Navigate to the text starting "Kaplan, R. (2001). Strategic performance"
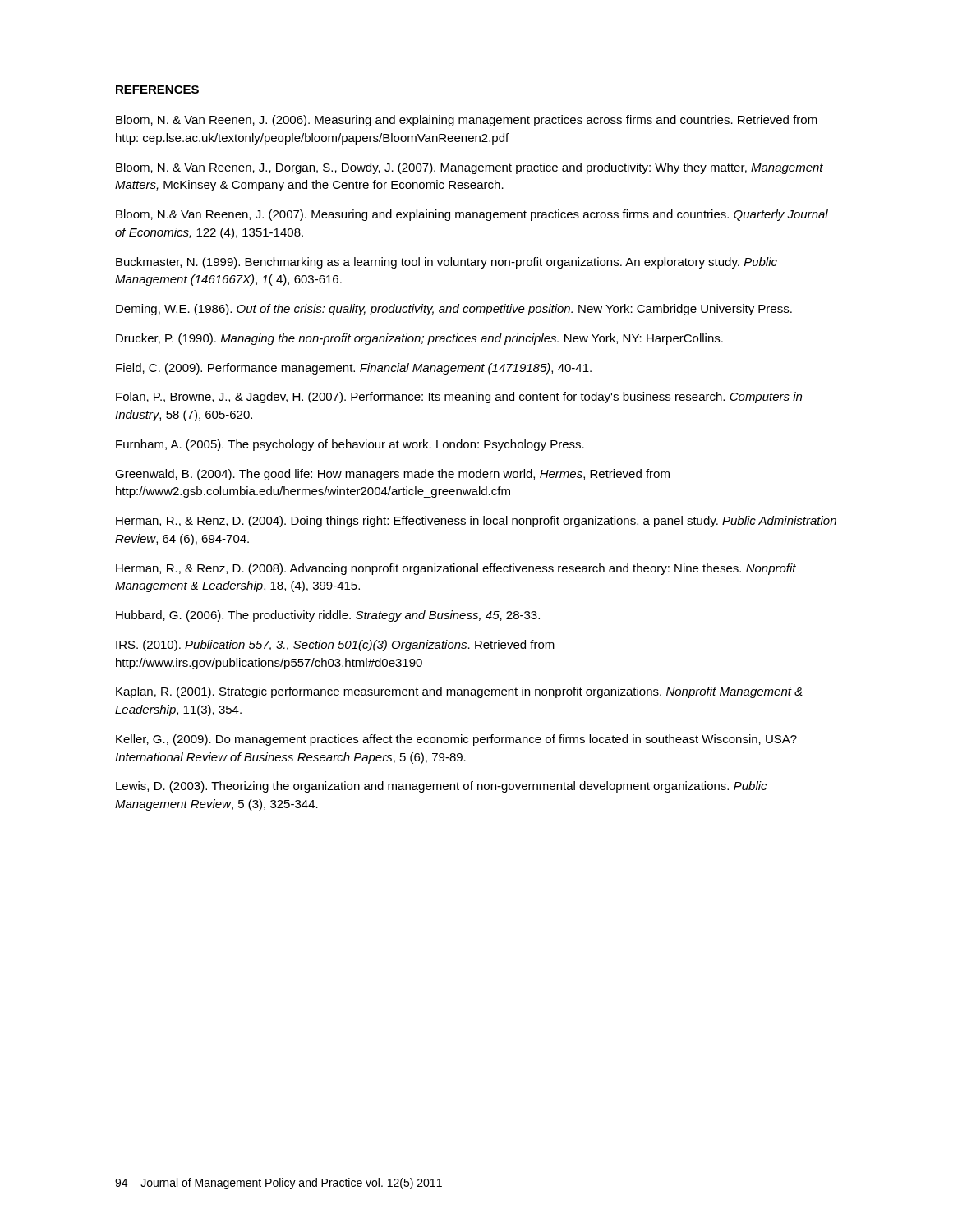The height and width of the screenshot is (1232, 953). 459,700
